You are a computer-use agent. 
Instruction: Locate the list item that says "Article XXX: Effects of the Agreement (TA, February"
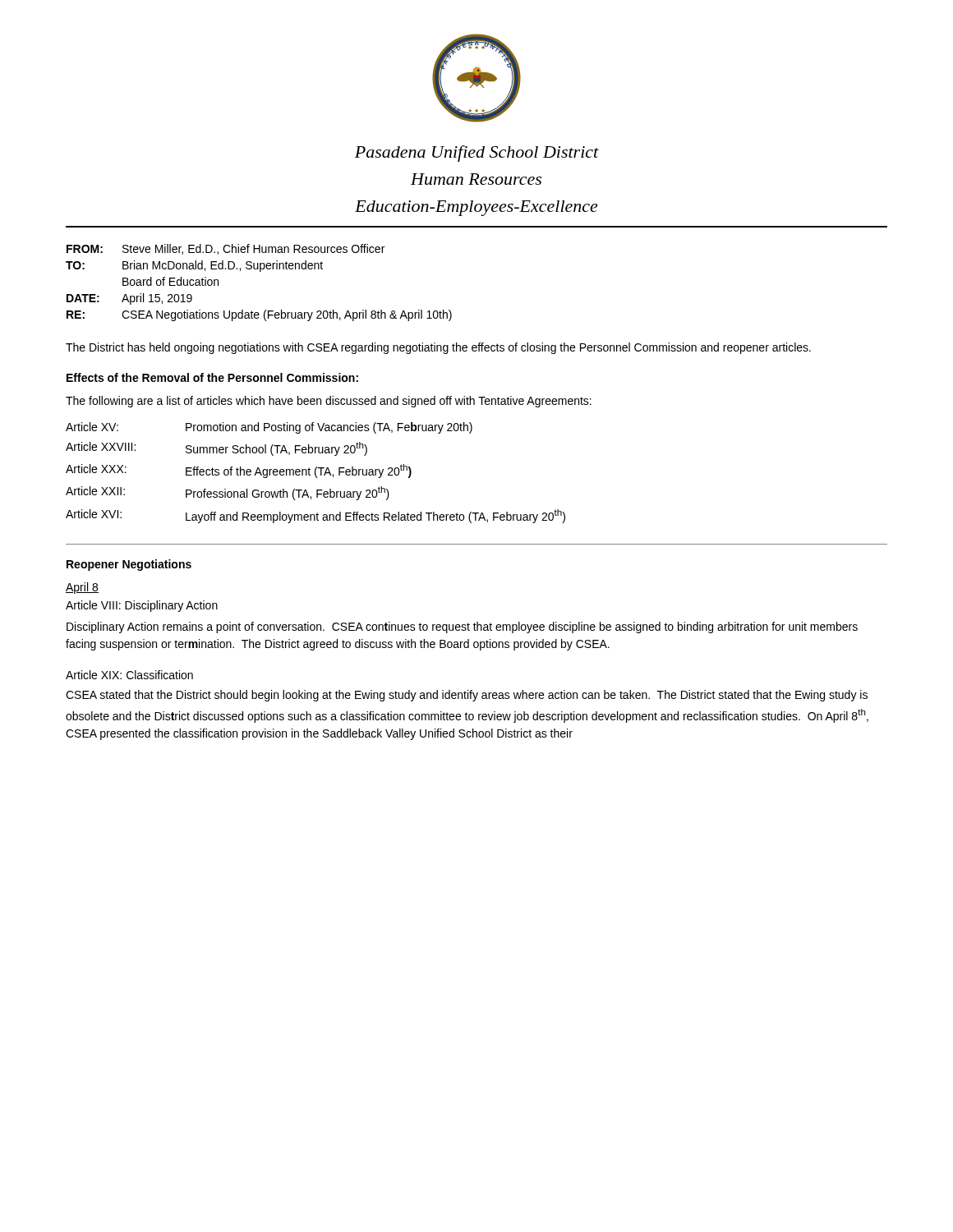click(x=239, y=471)
